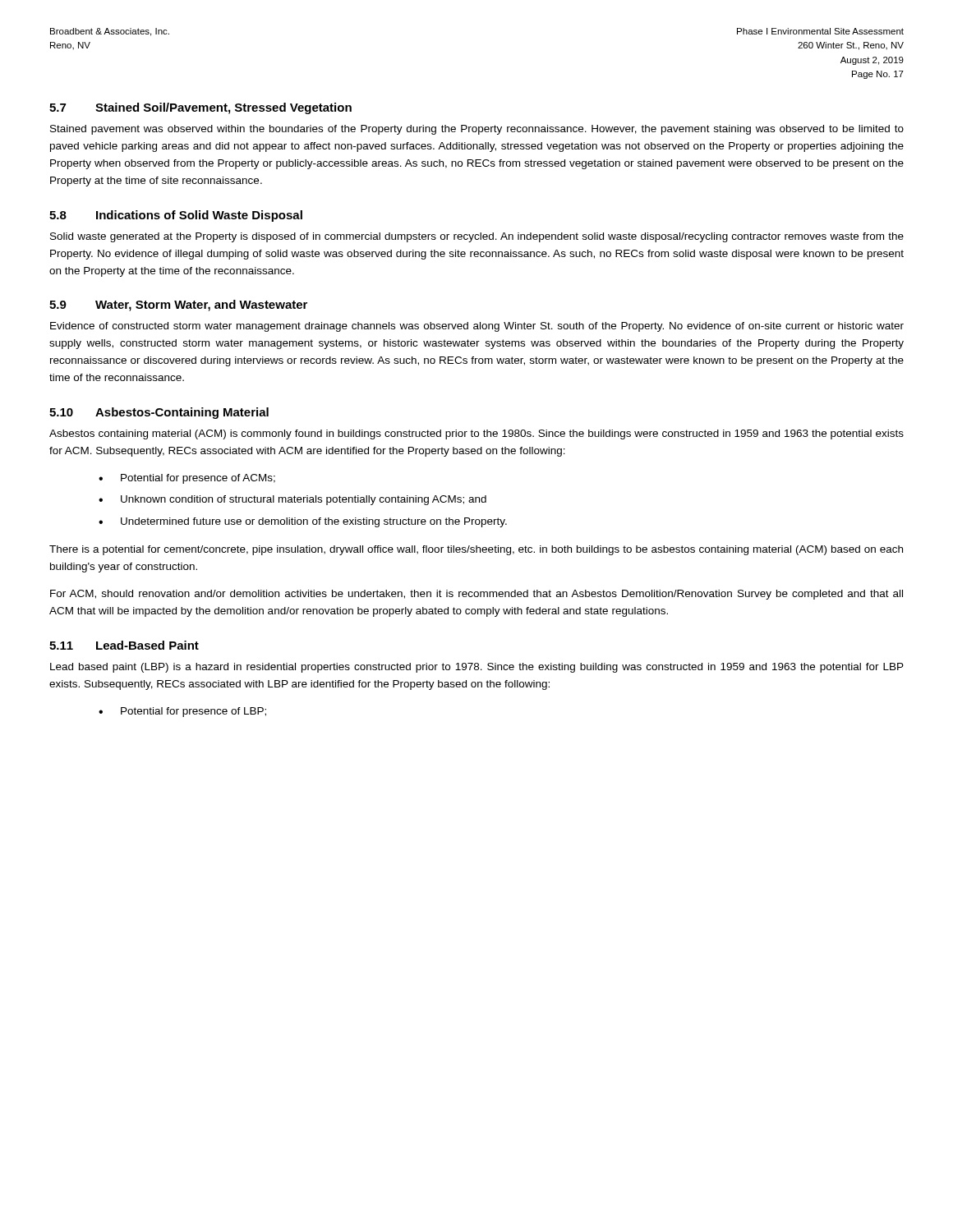Image resolution: width=953 pixels, height=1232 pixels.
Task: Select the text block that says "Lead based paint (LBP) is a hazard"
Action: tap(476, 675)
